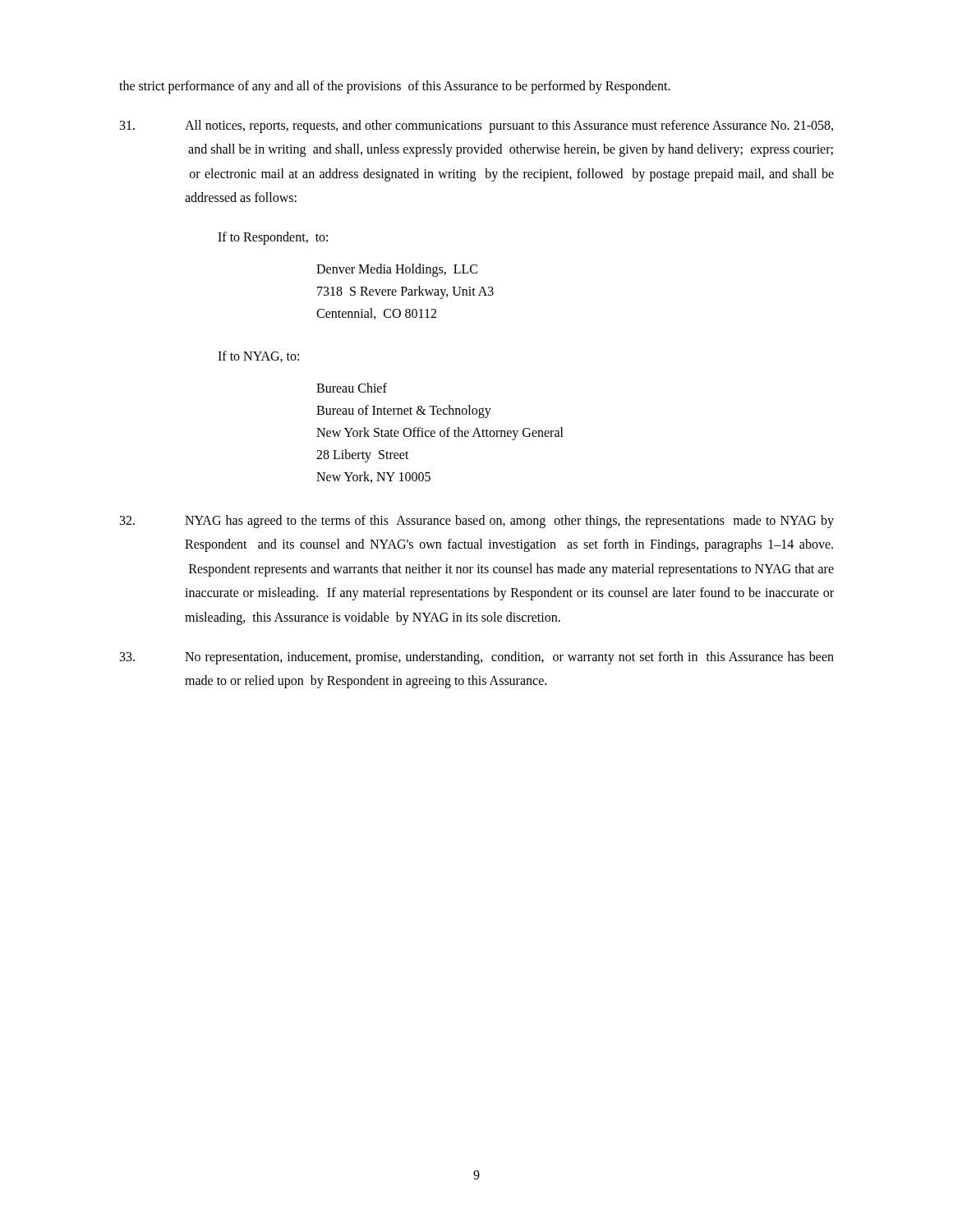Viewport: 953px width, 1232px height.
Task: Select the text block with the text "No representation, inducement, promise, understanding, condition, or warranty"
Action: [476, 669]
